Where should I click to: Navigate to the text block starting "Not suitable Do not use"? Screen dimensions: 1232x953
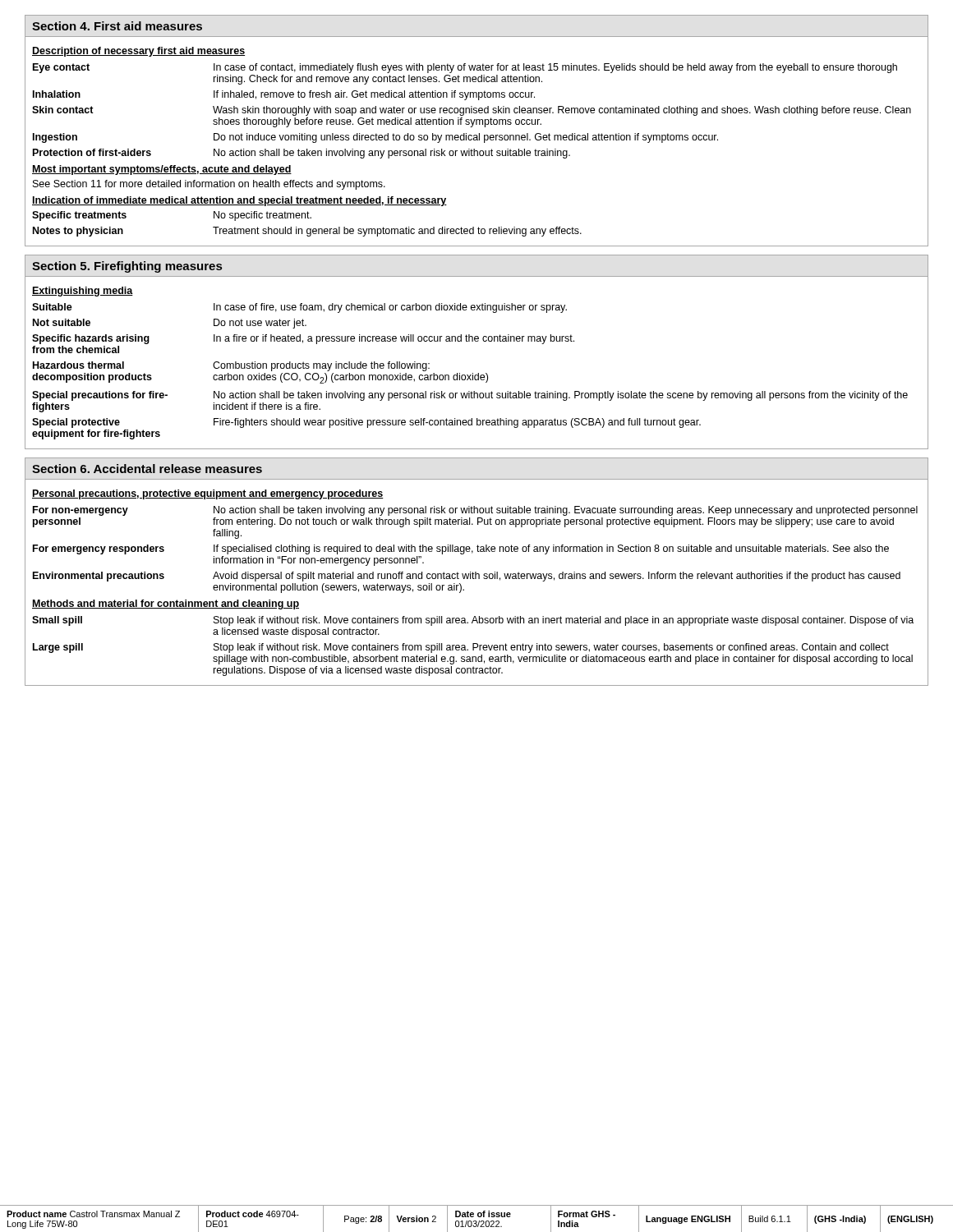coord(60,323)
